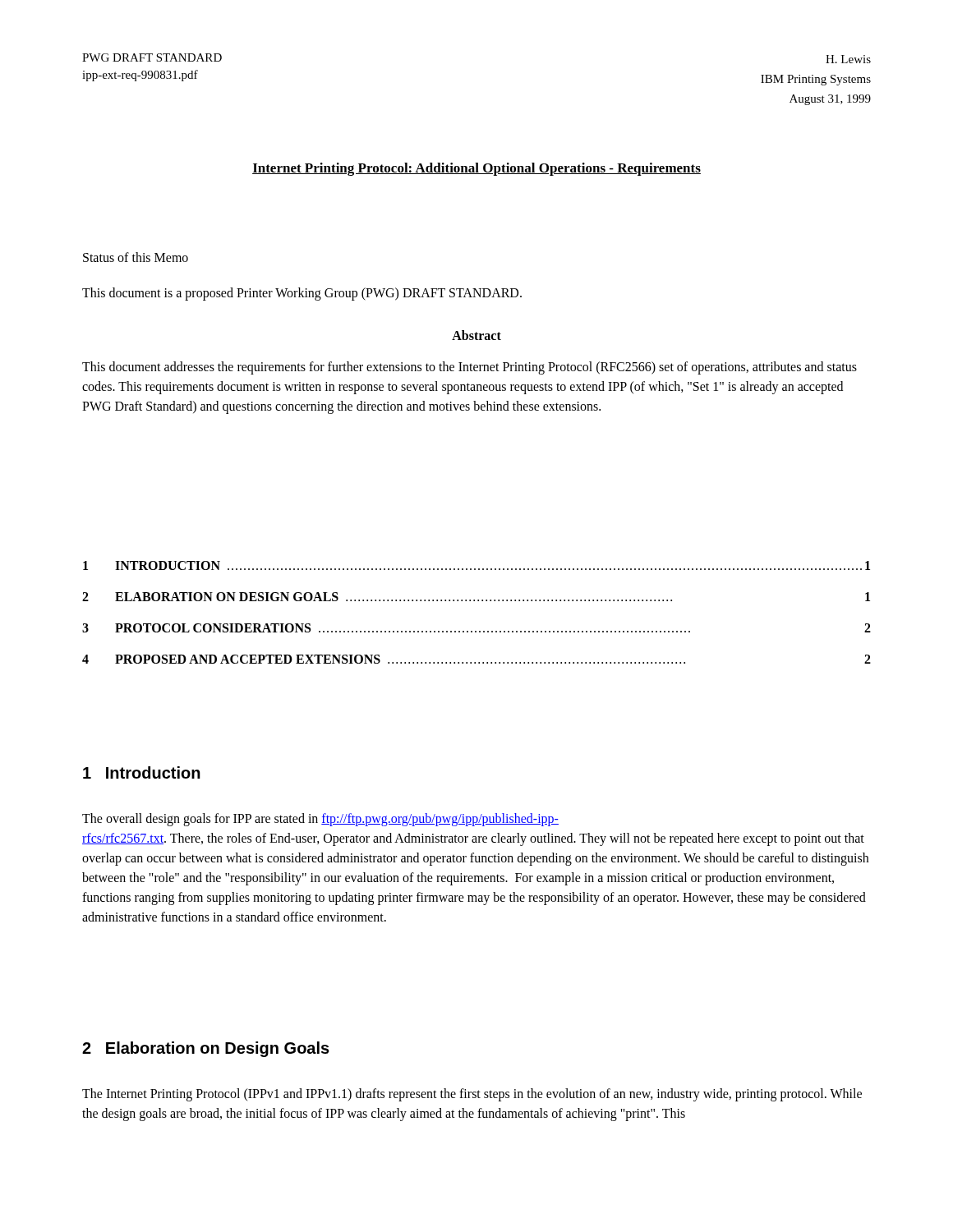Navigate to the element starting "H. Lewis IBM Printing Systems August 31,"

(x=816, y=79)
